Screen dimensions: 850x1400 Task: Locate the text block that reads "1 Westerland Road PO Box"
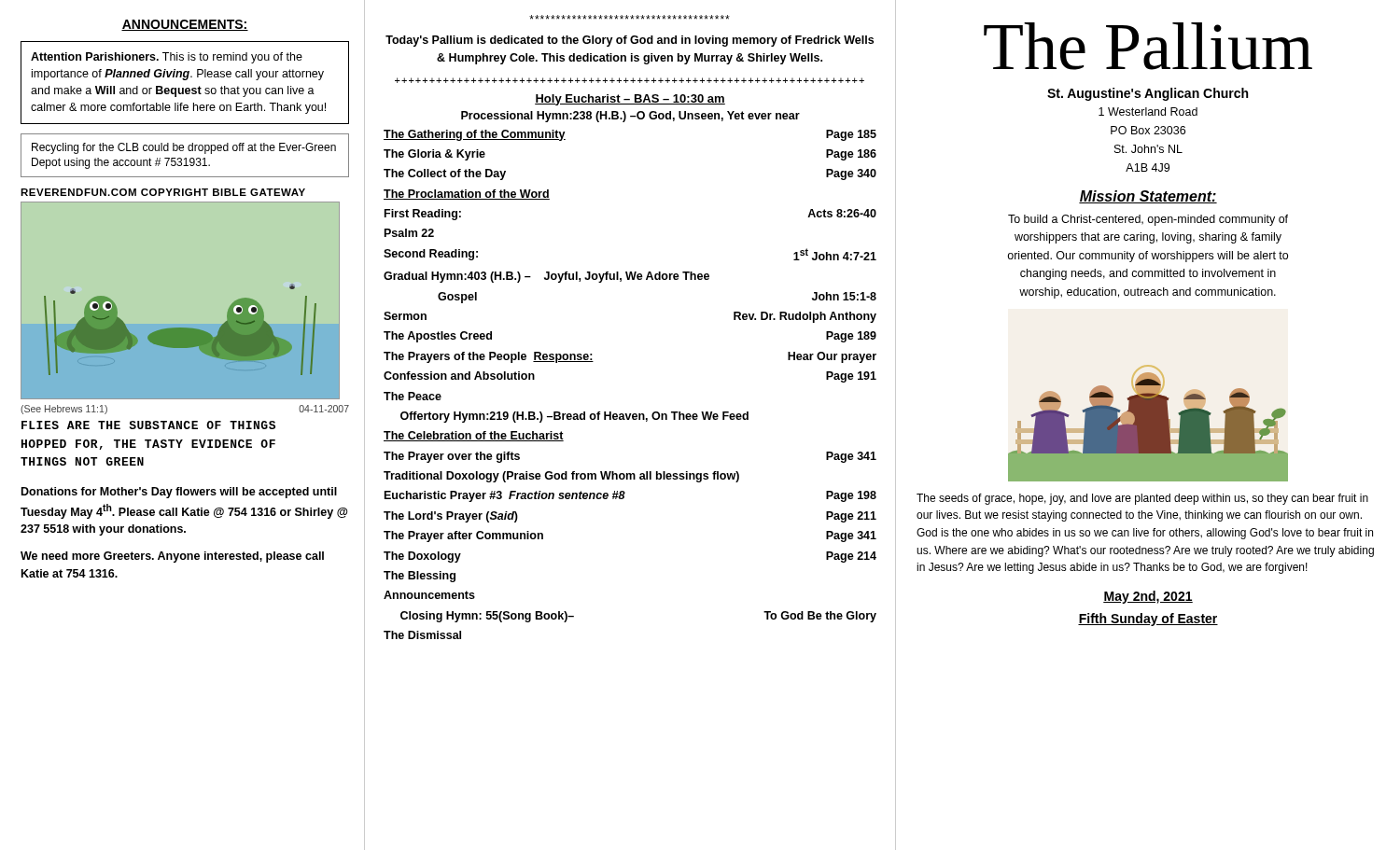point(1148,140)
